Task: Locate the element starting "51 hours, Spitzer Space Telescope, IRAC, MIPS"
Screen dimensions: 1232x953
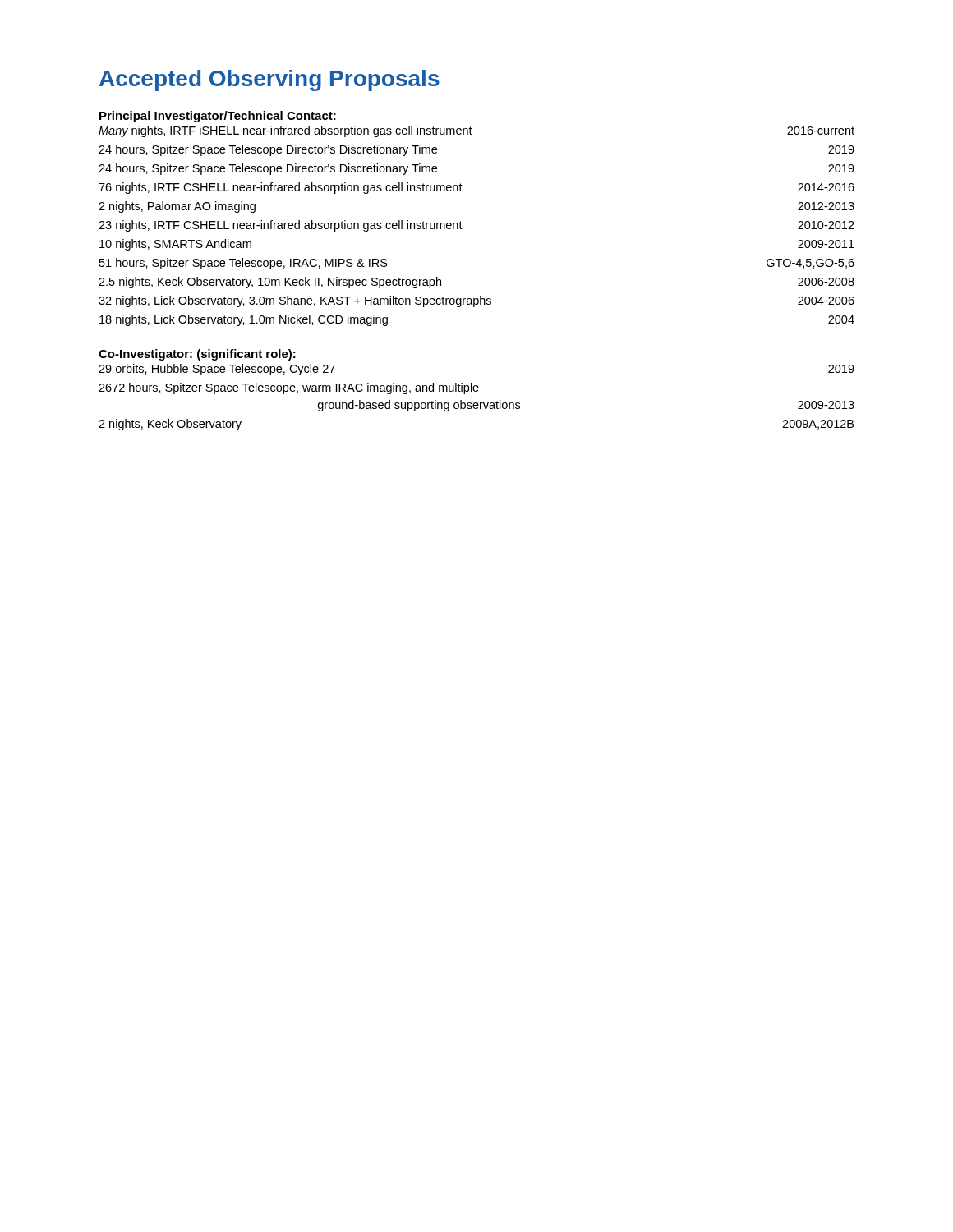Action: click(242, 263)
